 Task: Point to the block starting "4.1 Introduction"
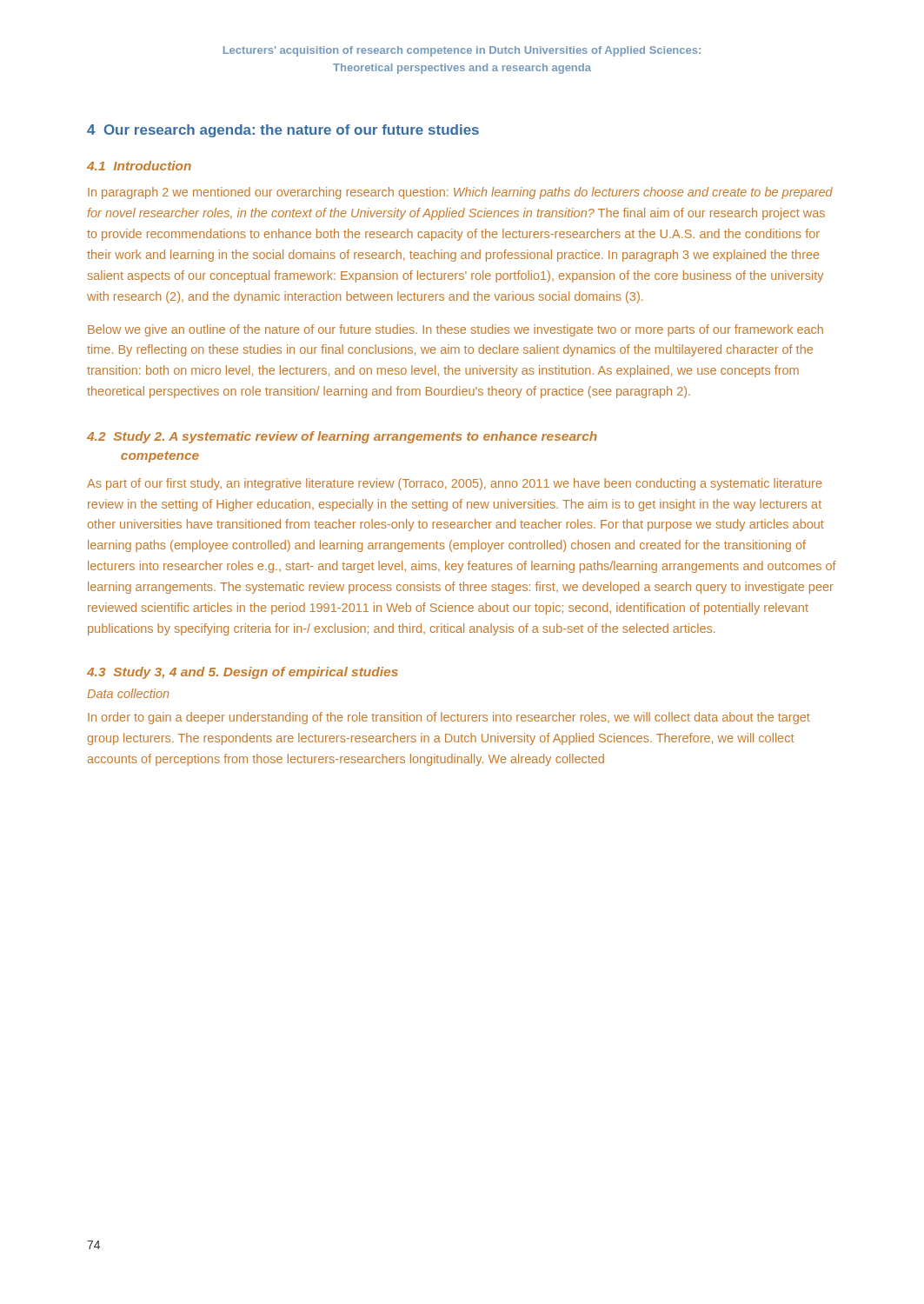click(x=139, y=166)
